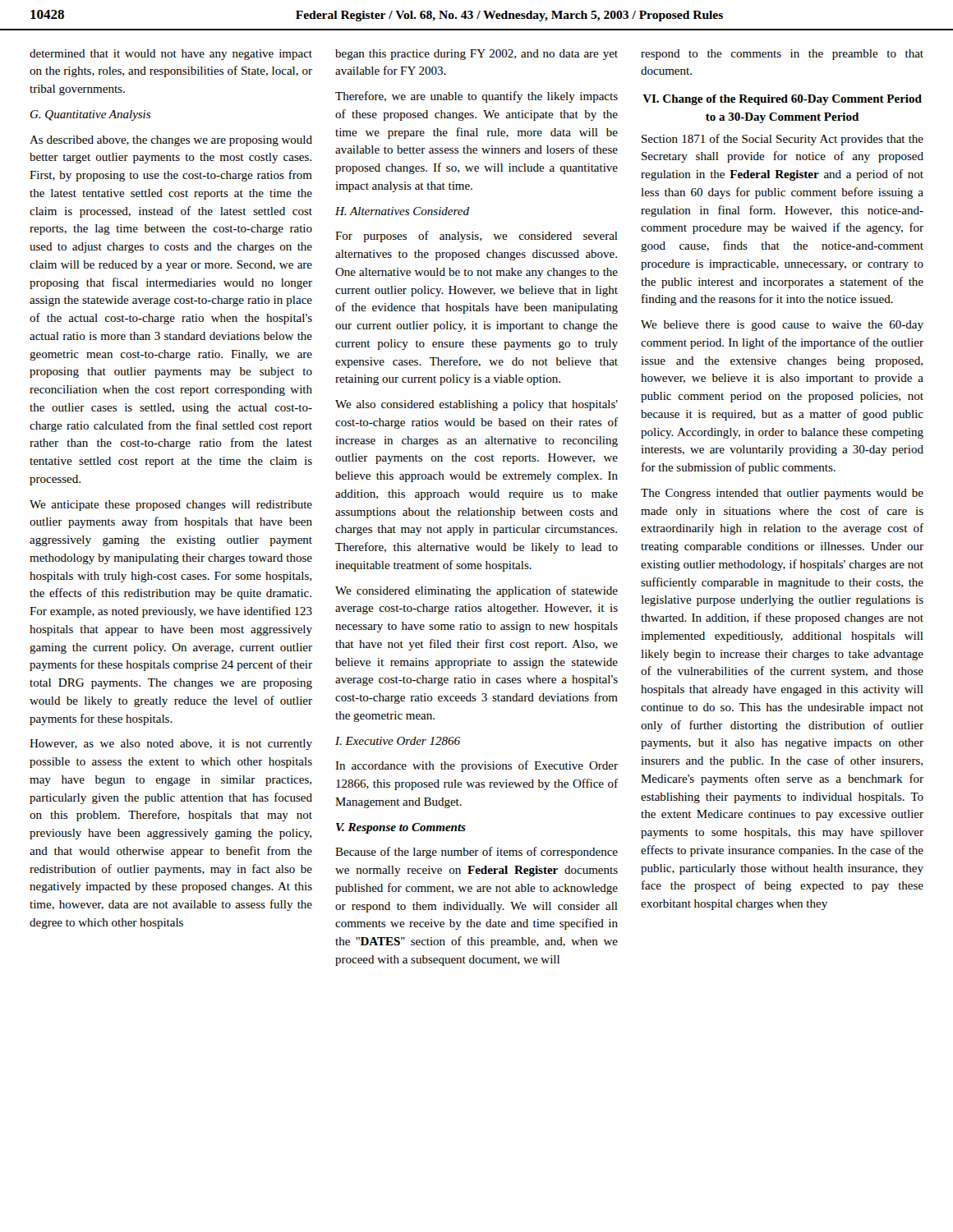Image resolution: width=953 pixels, height=1232 pixels.
Task: Navigate to the region starting "H. Alternatives Considered"
Action: pos(476,211)
